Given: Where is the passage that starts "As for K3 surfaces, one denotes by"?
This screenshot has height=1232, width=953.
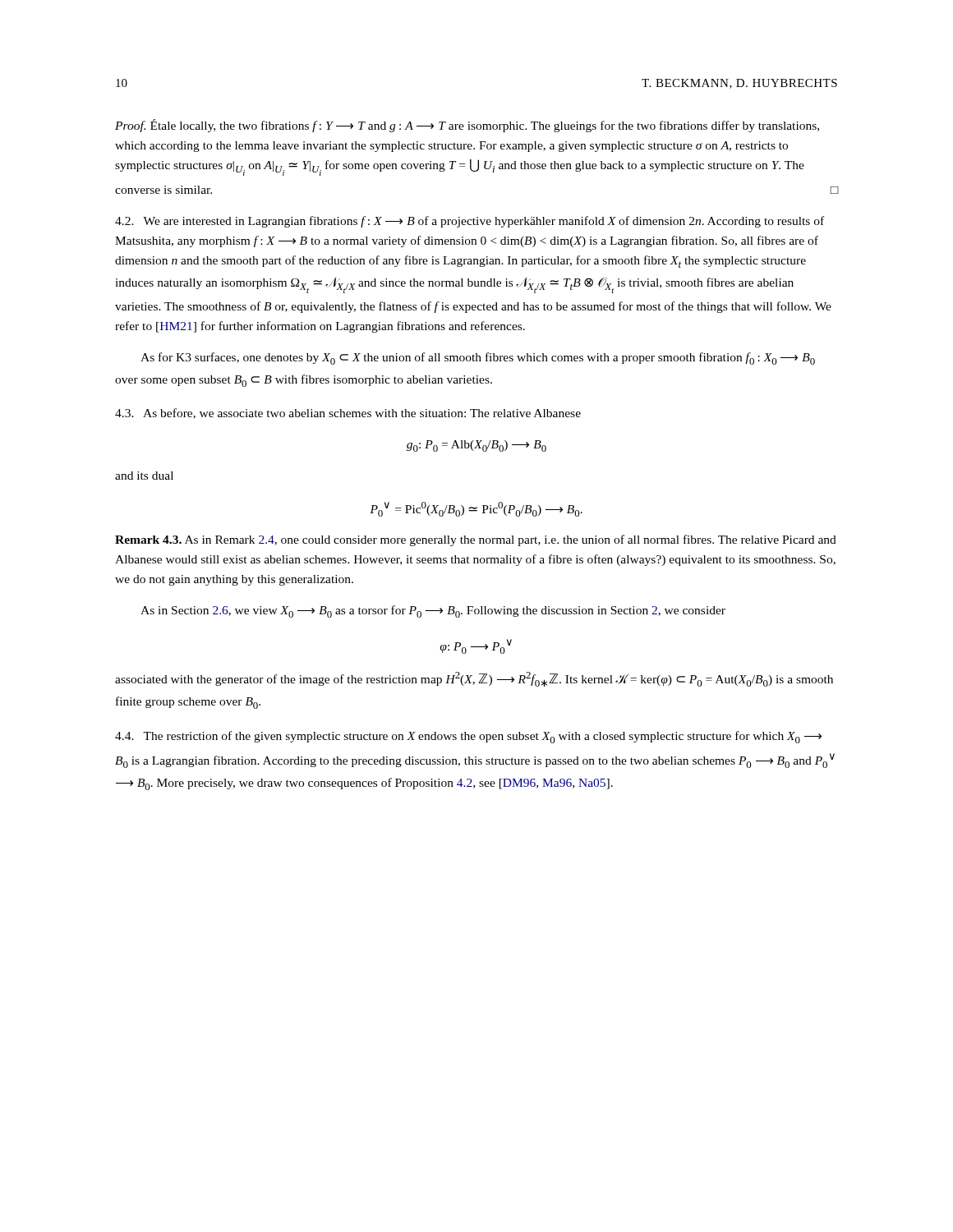Looking at the screenshot, I should pyautogui.click(x=465, y=370).
